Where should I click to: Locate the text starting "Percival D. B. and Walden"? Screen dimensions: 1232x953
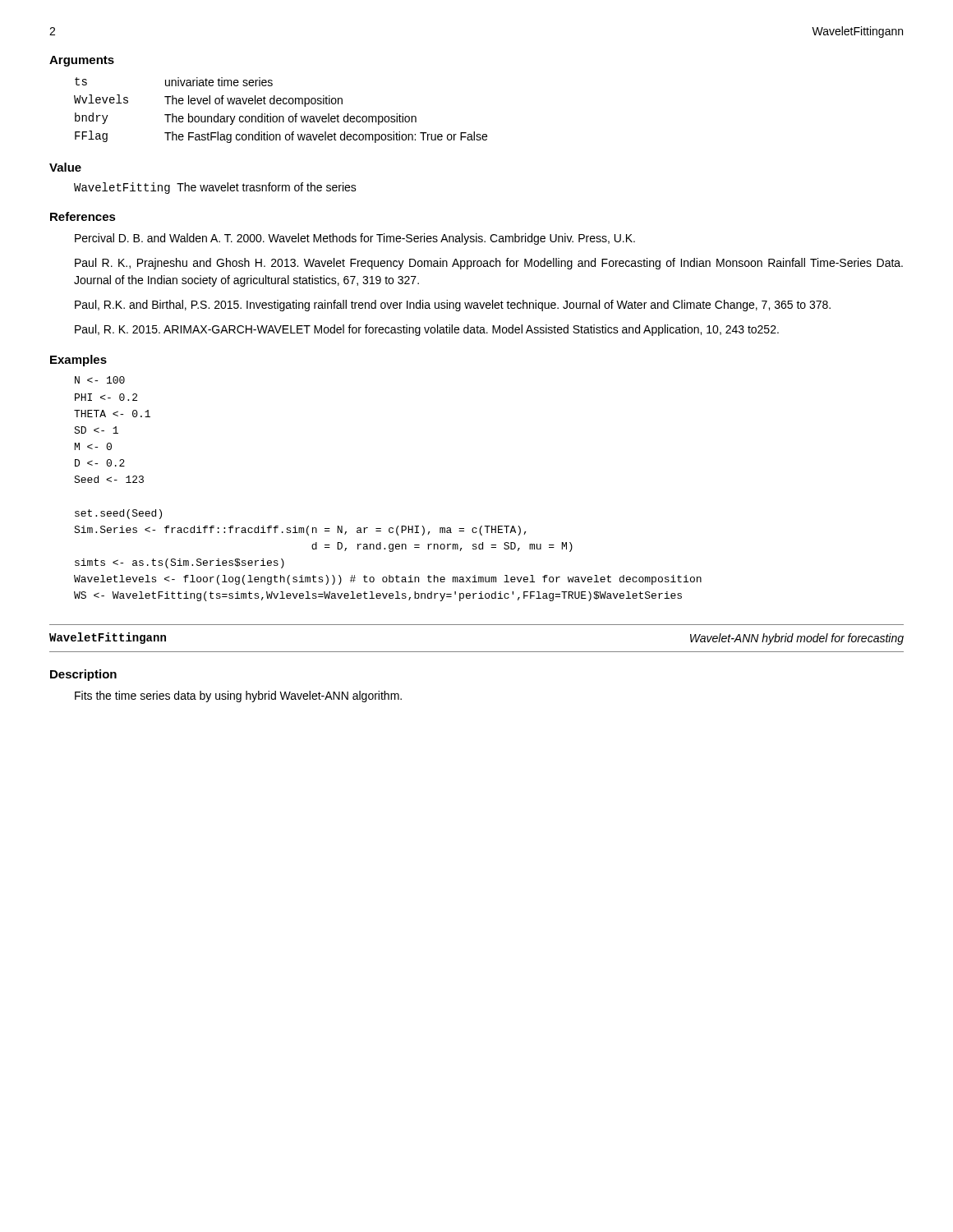pyautogui.click(x=355, y=238)
